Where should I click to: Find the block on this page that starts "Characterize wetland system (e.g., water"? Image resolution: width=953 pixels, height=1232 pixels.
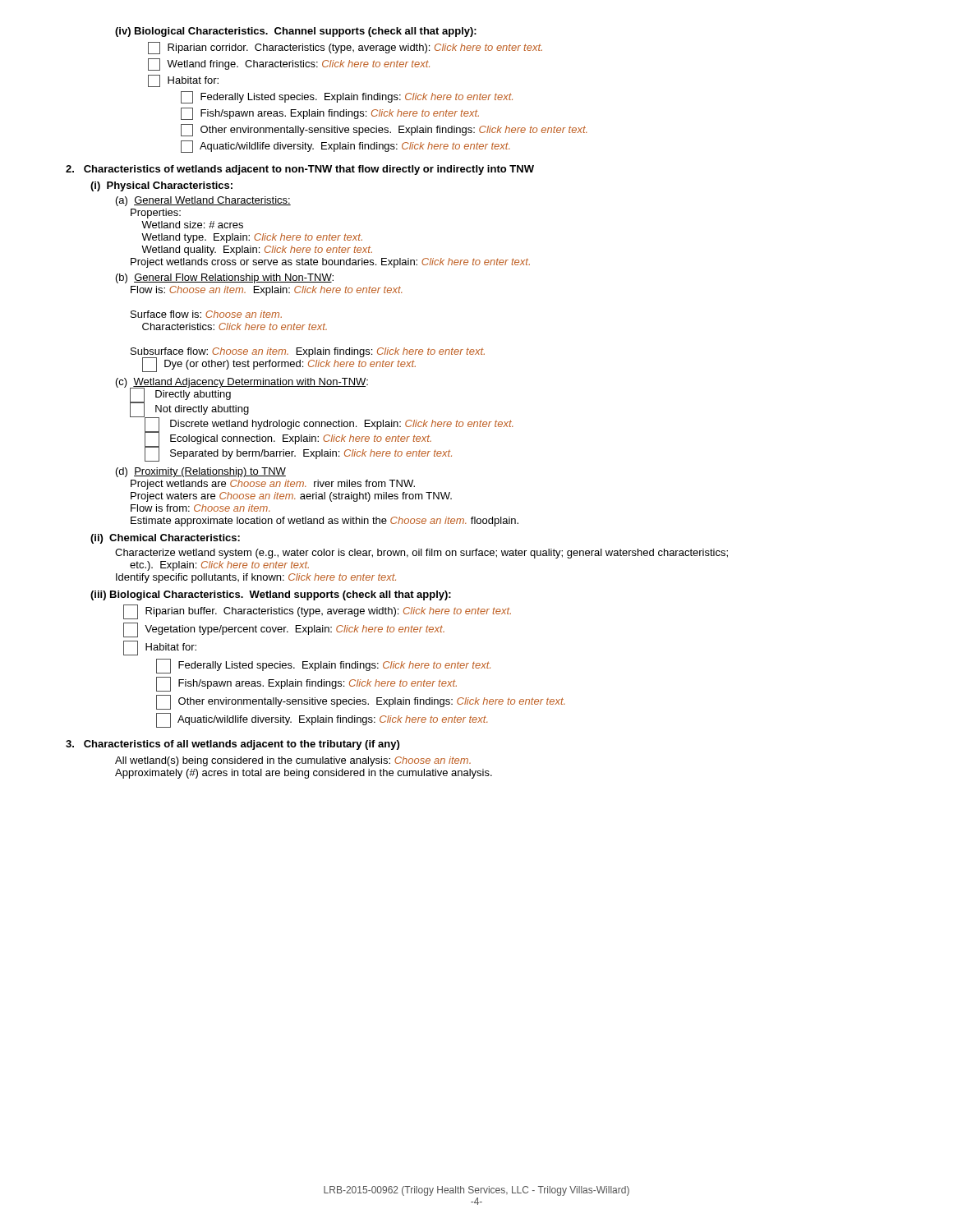422,565
